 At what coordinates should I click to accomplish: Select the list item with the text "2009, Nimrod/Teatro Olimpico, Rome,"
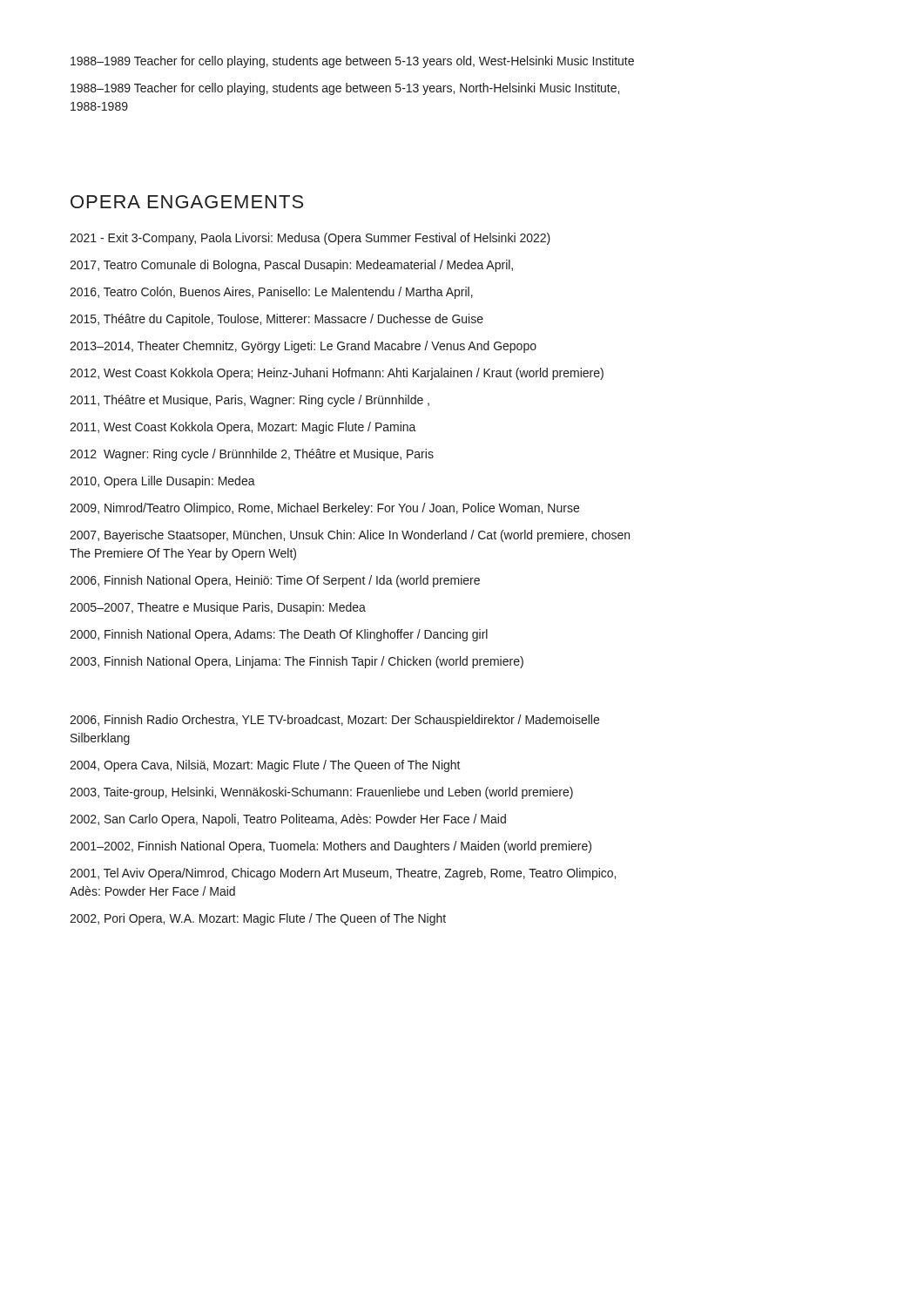325,508
